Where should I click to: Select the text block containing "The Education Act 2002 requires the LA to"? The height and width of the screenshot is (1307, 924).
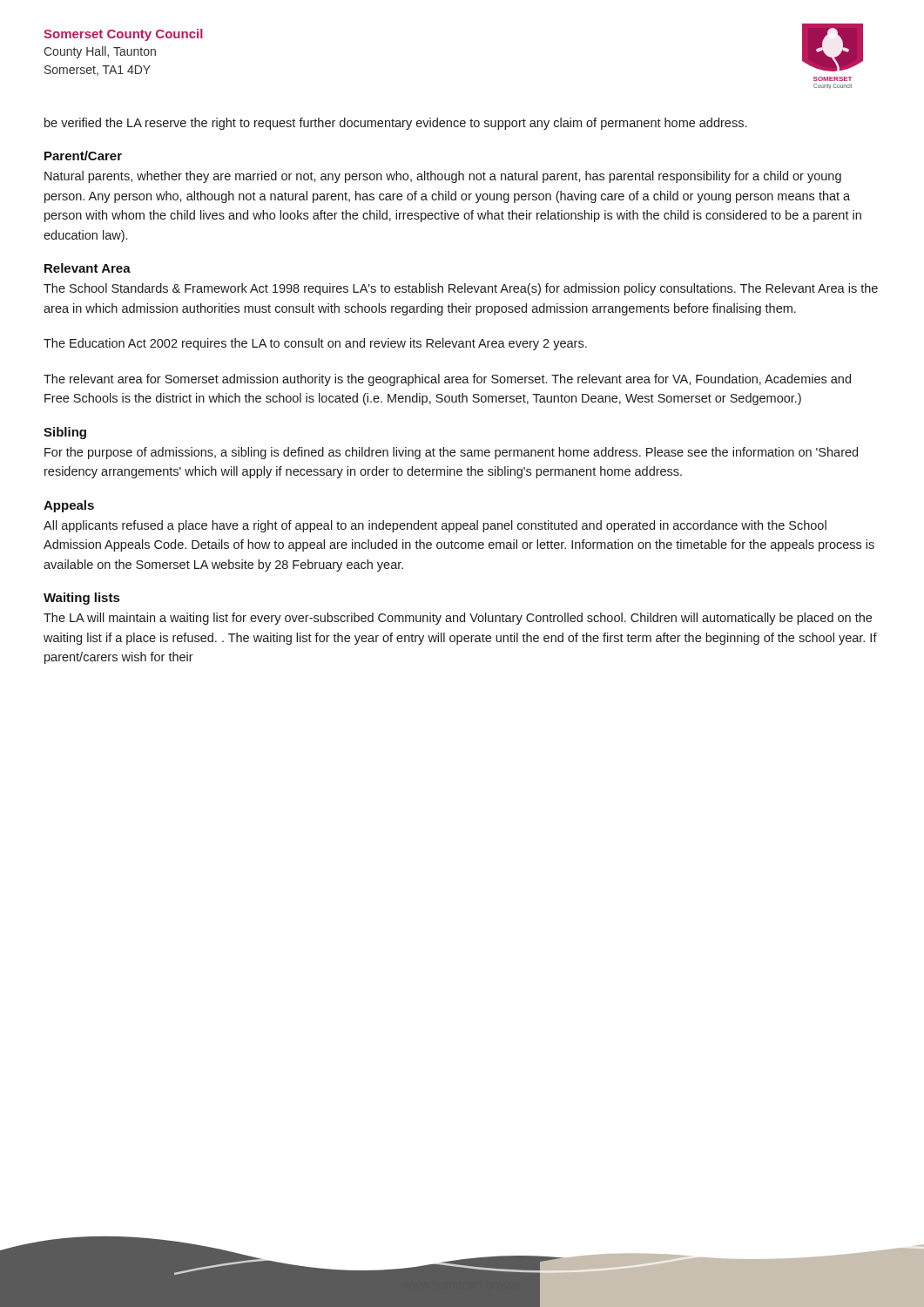click(462, 344)
